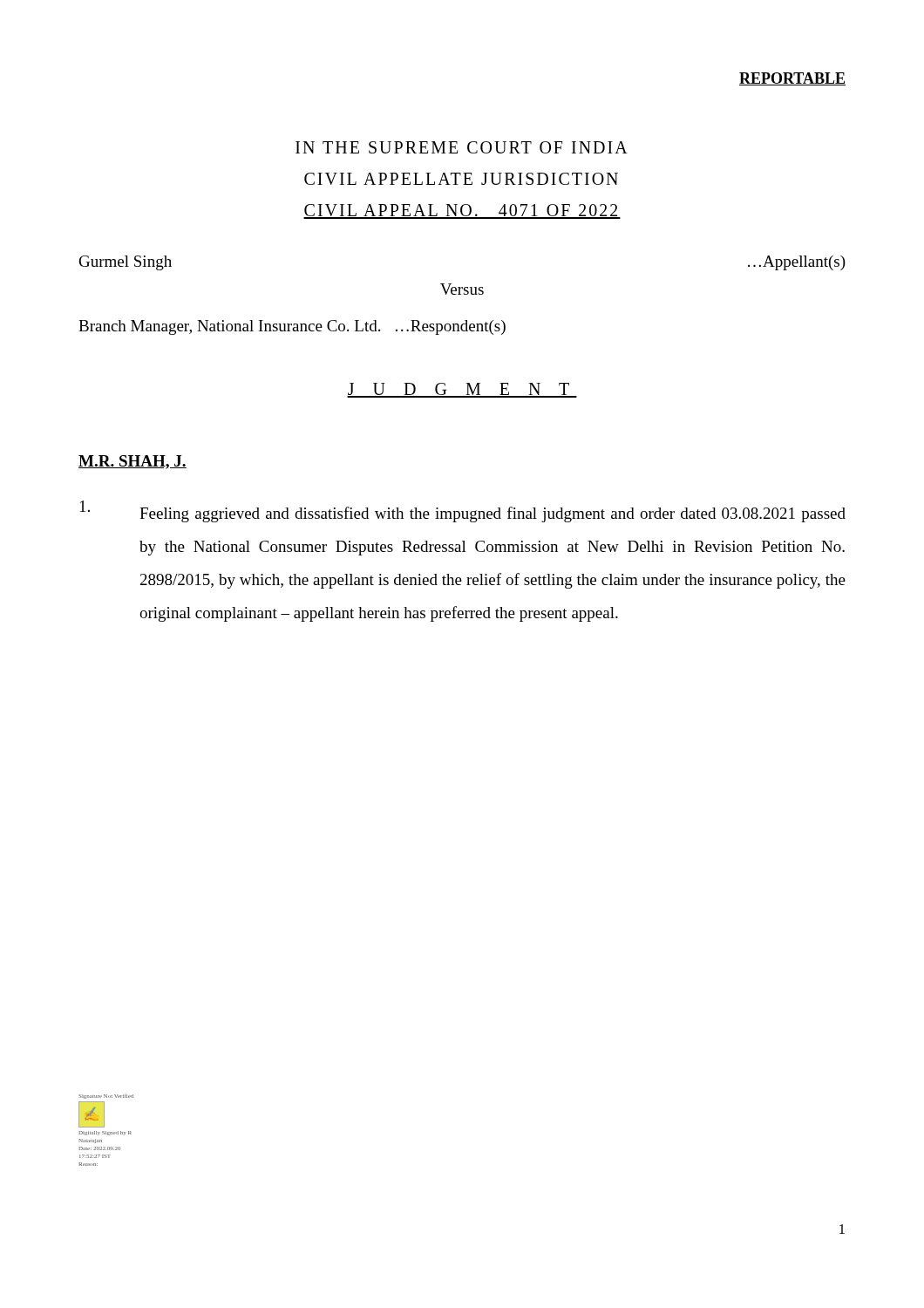Screen dimensions: 1308x924
Task: Click on the list item that says "Feeling aggrieved and"
Action: coord(462,563)
